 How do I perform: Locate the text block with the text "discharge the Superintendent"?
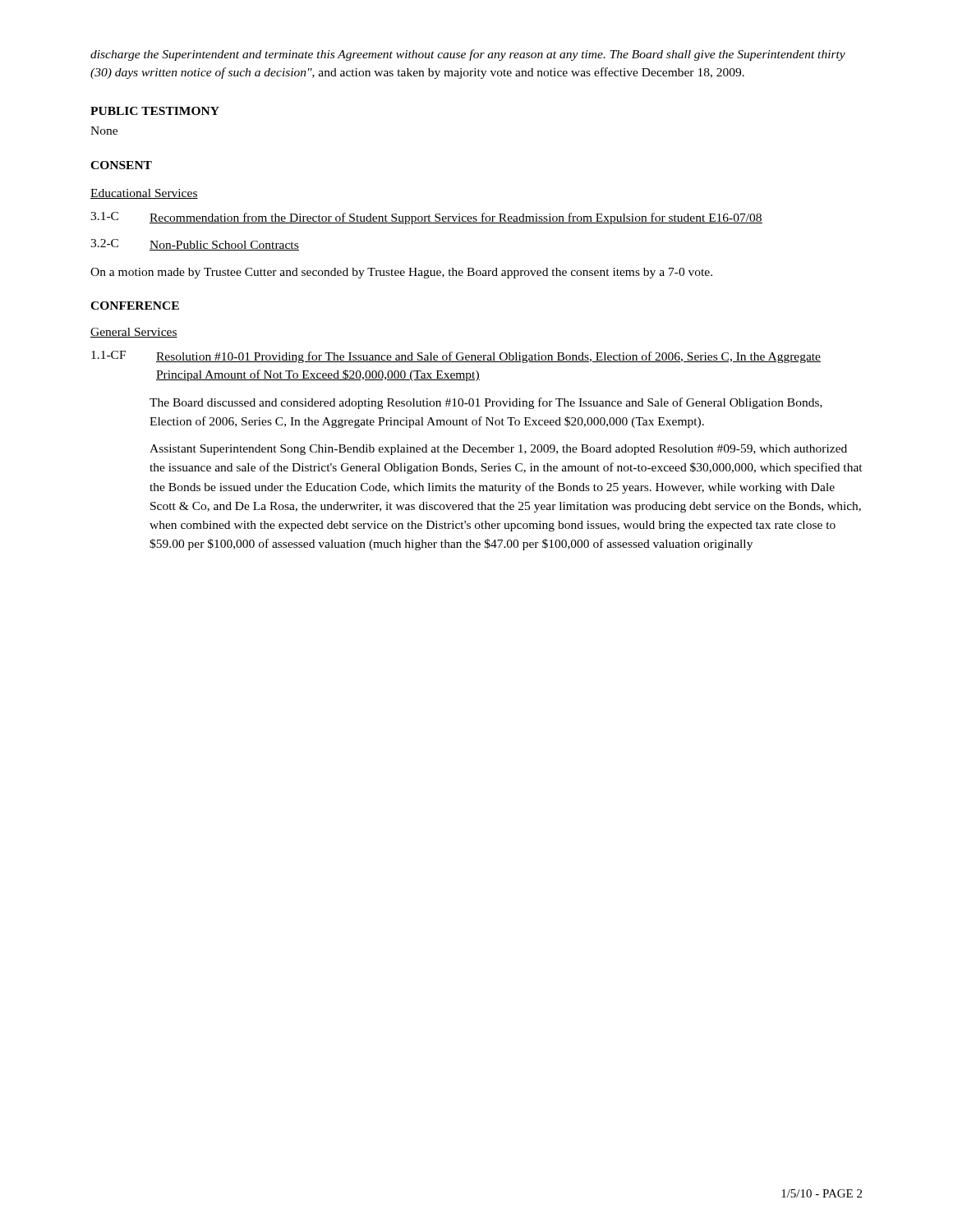(x=468, y=63)
